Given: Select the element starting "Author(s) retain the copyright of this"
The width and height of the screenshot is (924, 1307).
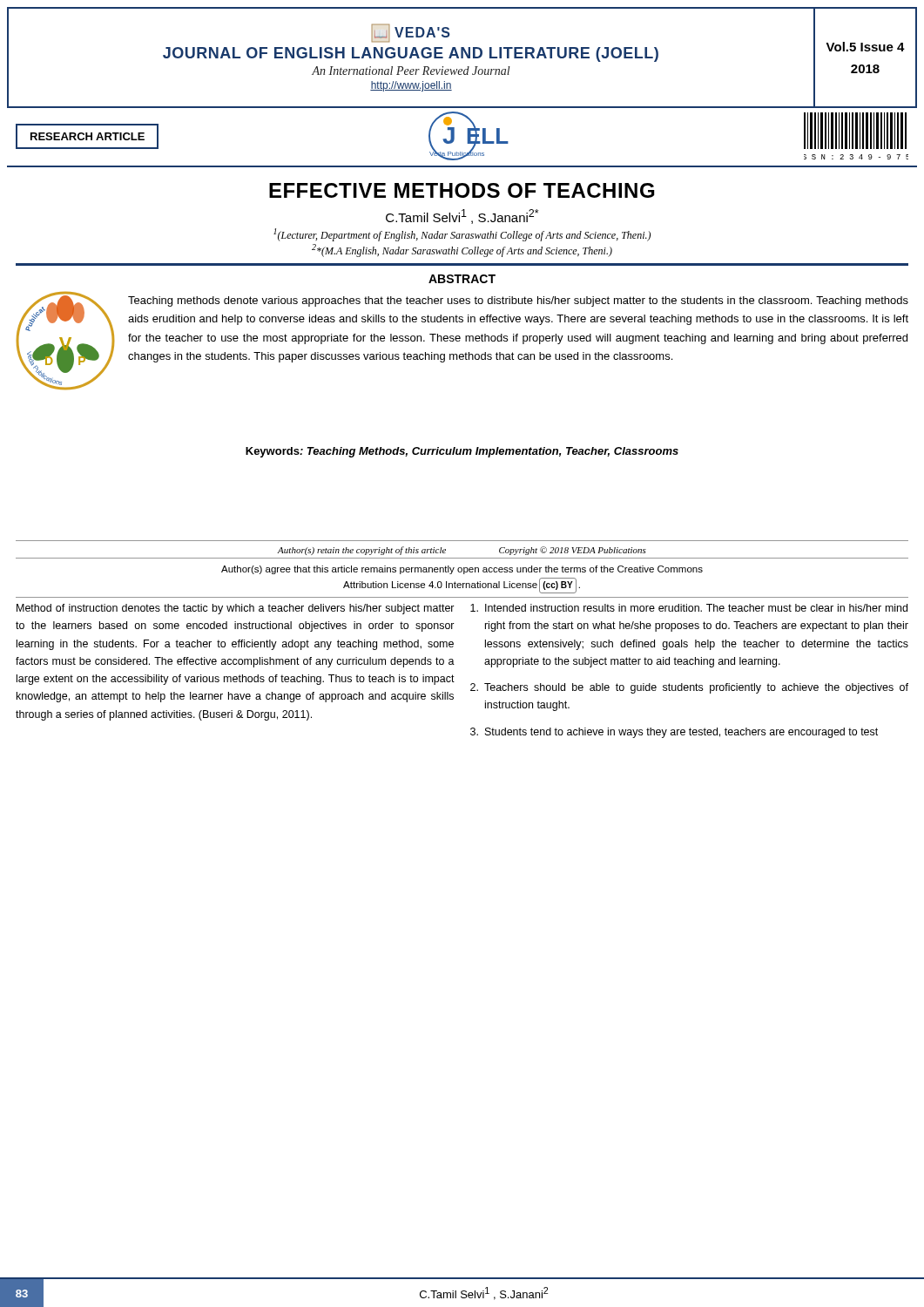Looking at the screenshot, I should point(462,569).
